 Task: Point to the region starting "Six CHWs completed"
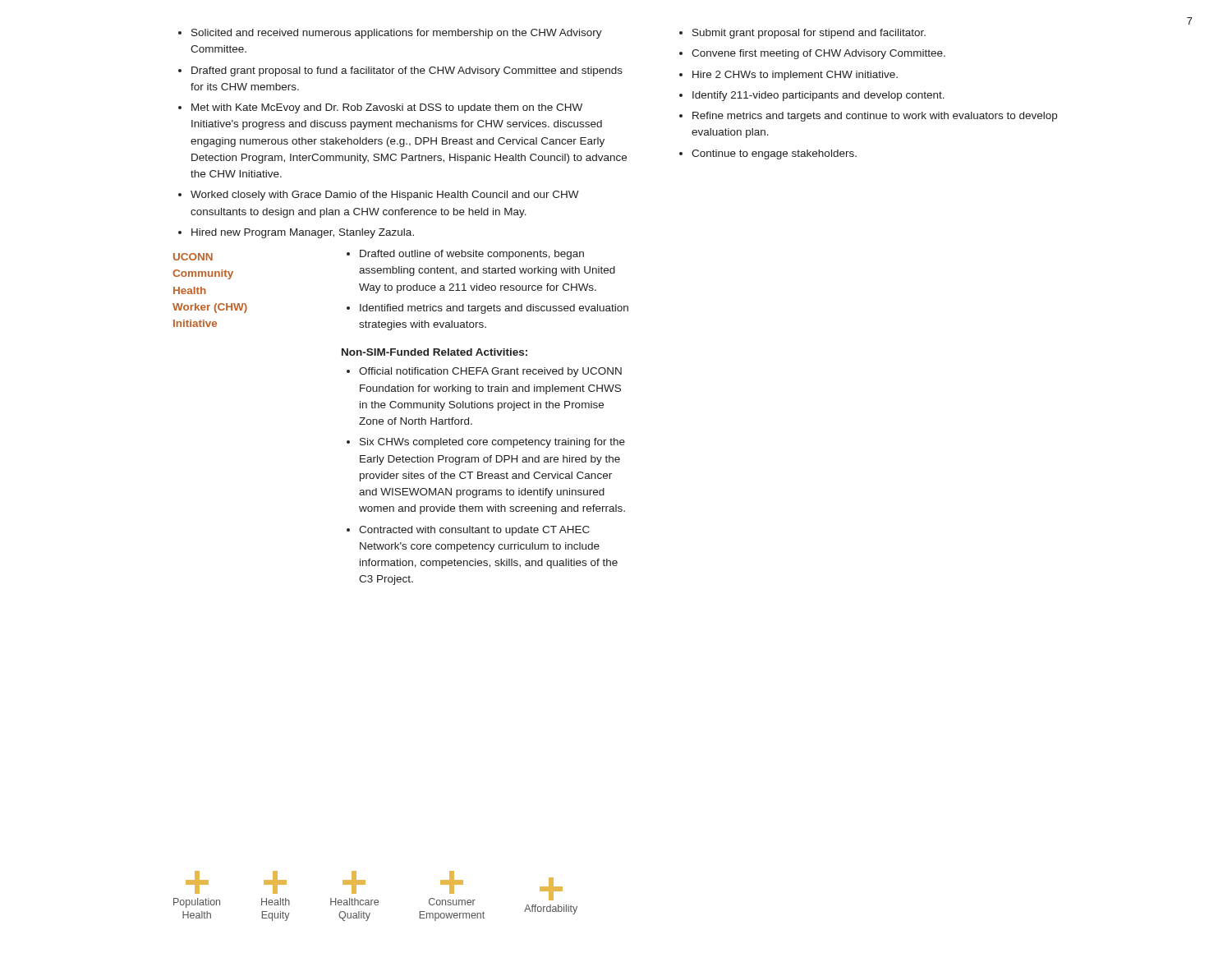tap(492, 475)
